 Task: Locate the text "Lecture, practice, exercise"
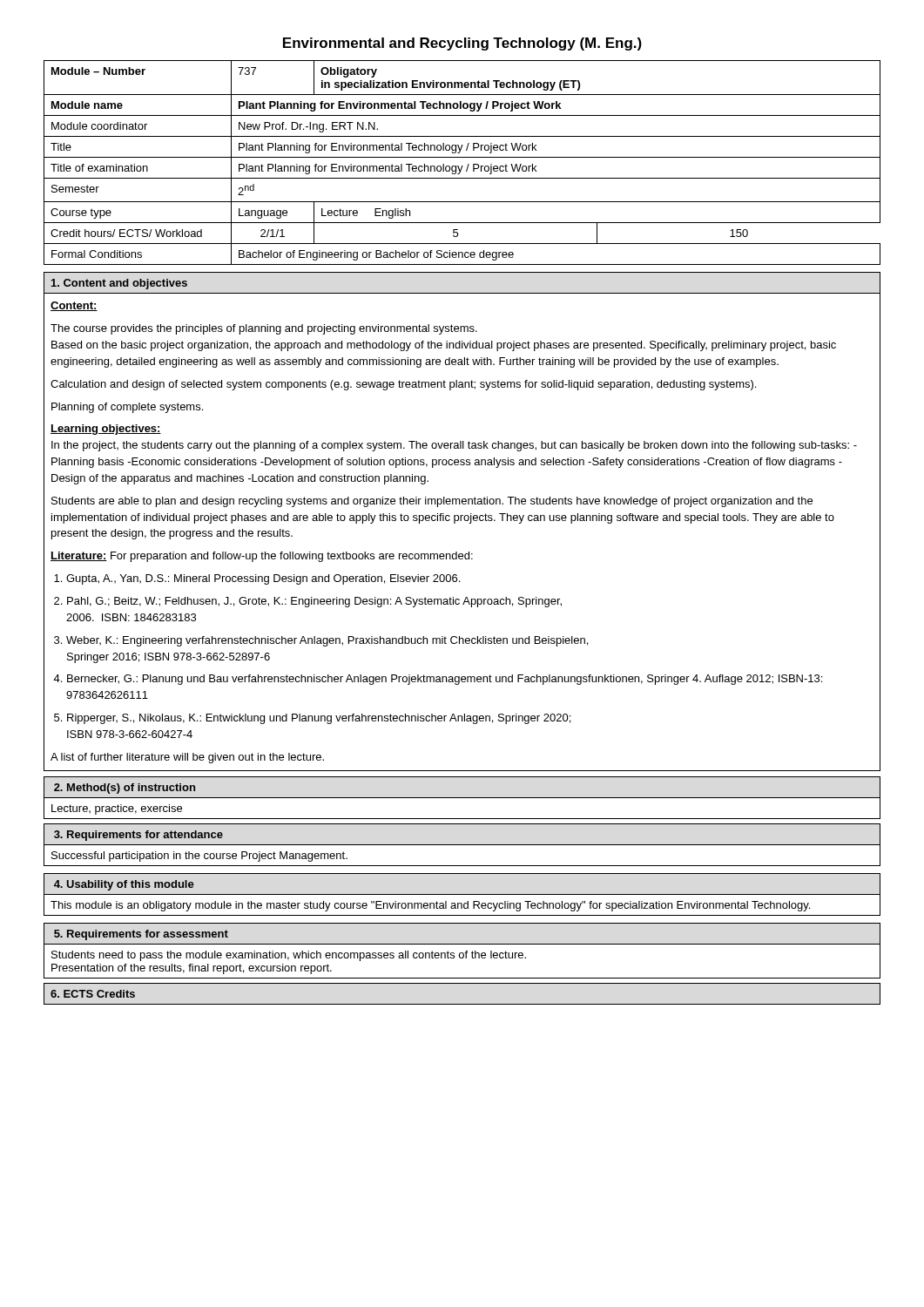[x=117, y=808]
